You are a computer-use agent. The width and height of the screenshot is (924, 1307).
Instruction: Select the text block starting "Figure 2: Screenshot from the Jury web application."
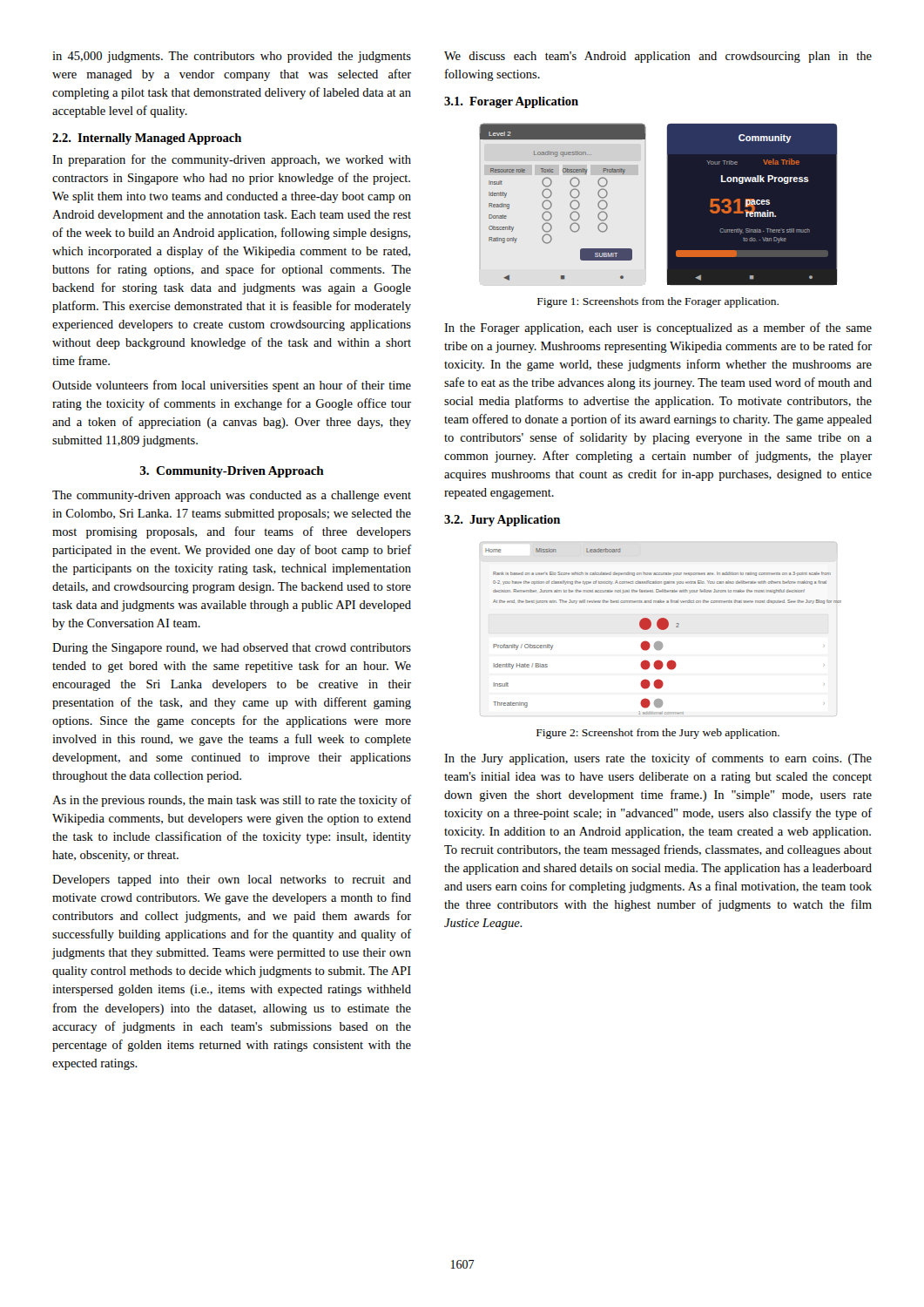[x=658, y=732]
